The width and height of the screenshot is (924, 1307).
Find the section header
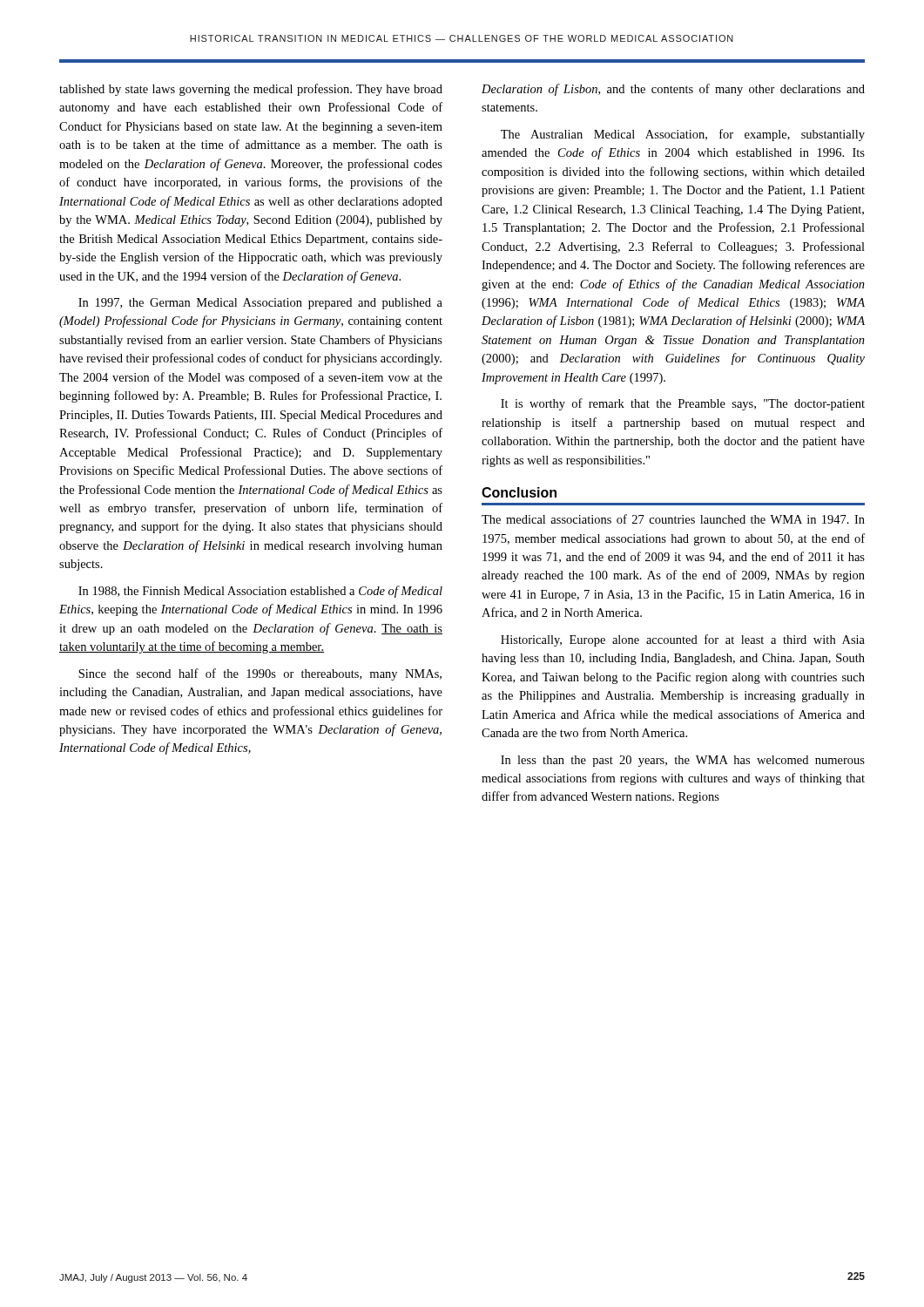click(520, 493)
